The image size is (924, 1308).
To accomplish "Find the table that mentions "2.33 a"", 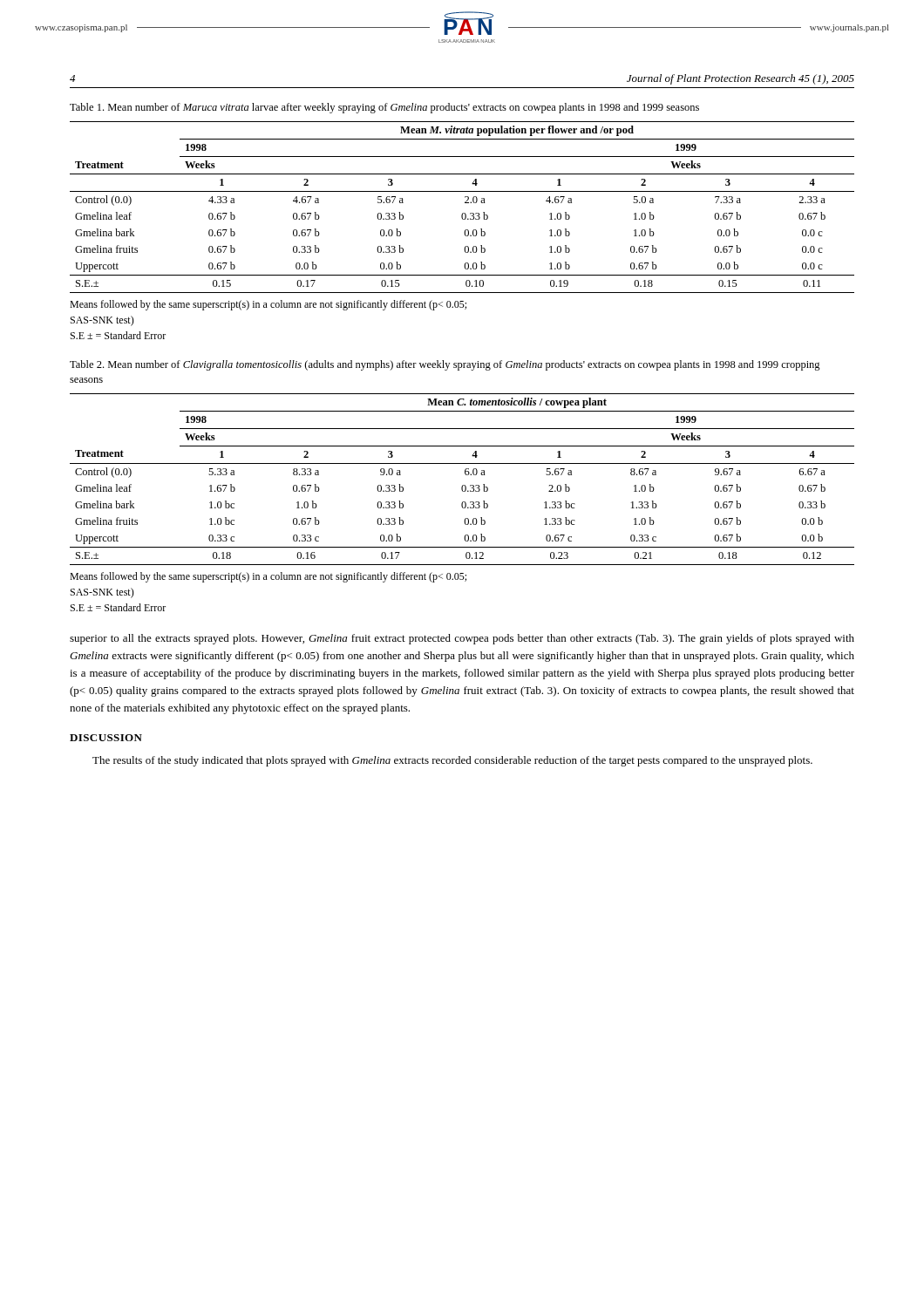I will click(462, 207).
